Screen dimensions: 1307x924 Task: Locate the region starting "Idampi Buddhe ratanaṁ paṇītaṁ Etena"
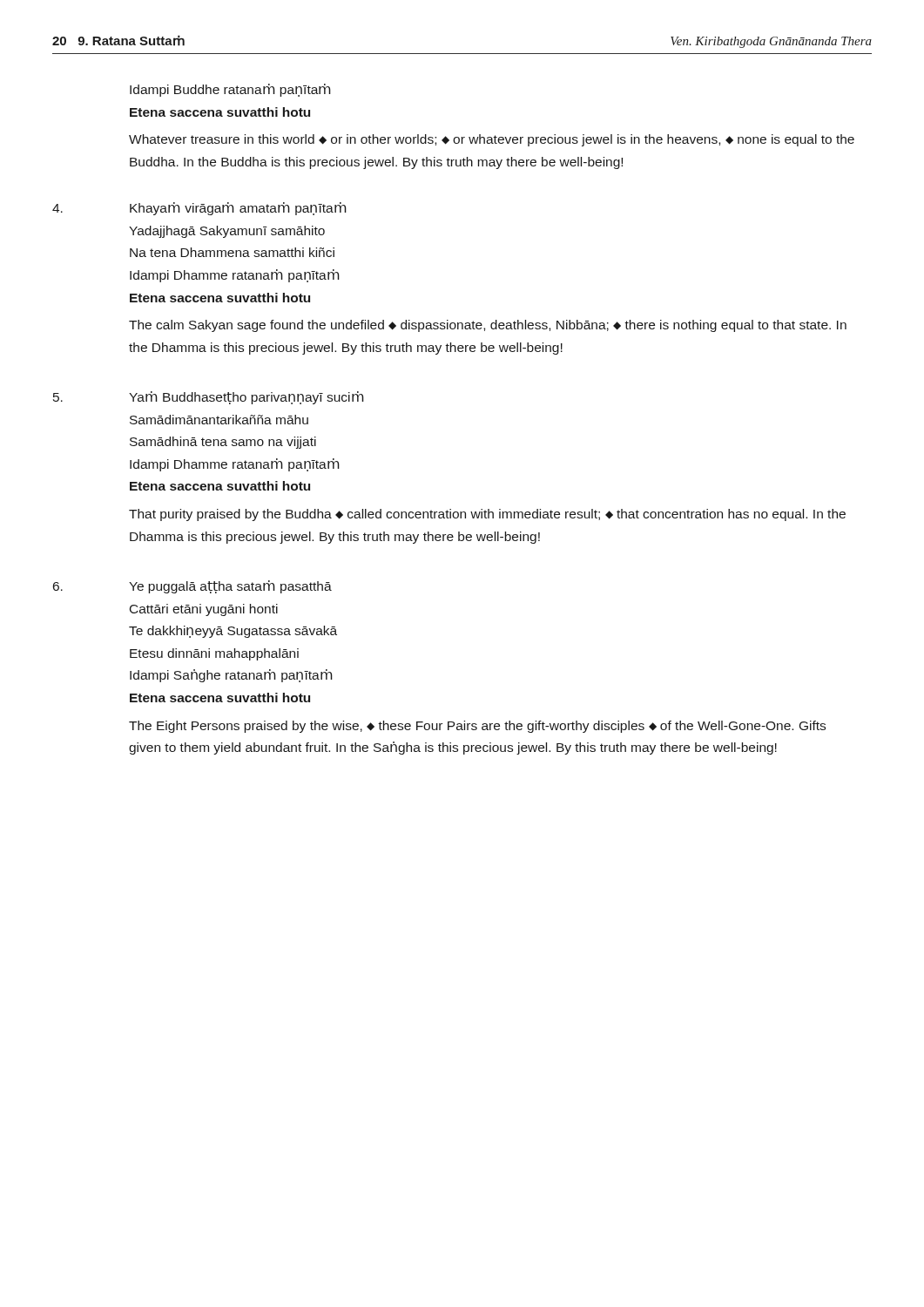click(x=495, y=126)
